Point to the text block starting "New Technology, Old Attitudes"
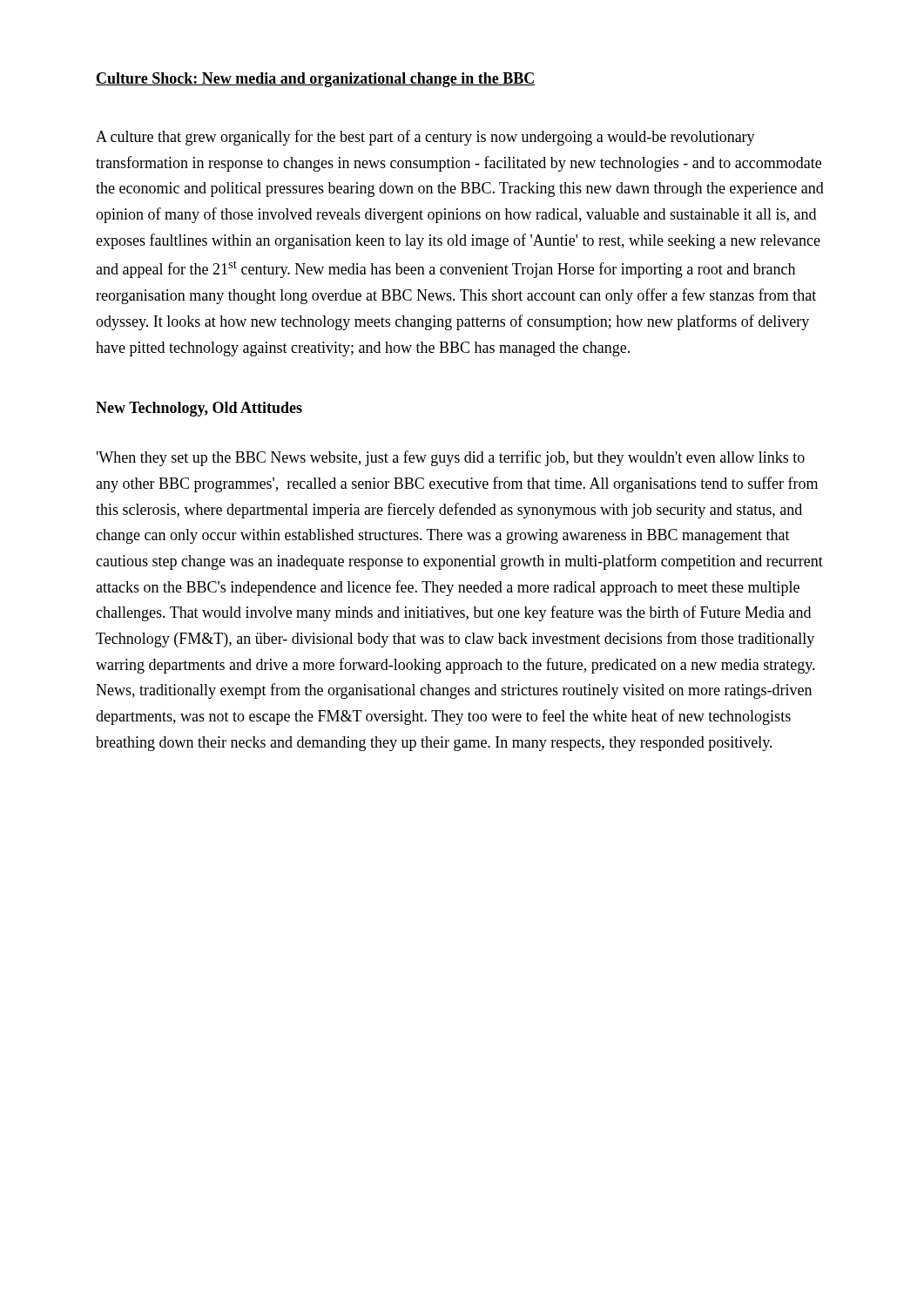This screenshot has width=924, height=1307. [199, 408]
